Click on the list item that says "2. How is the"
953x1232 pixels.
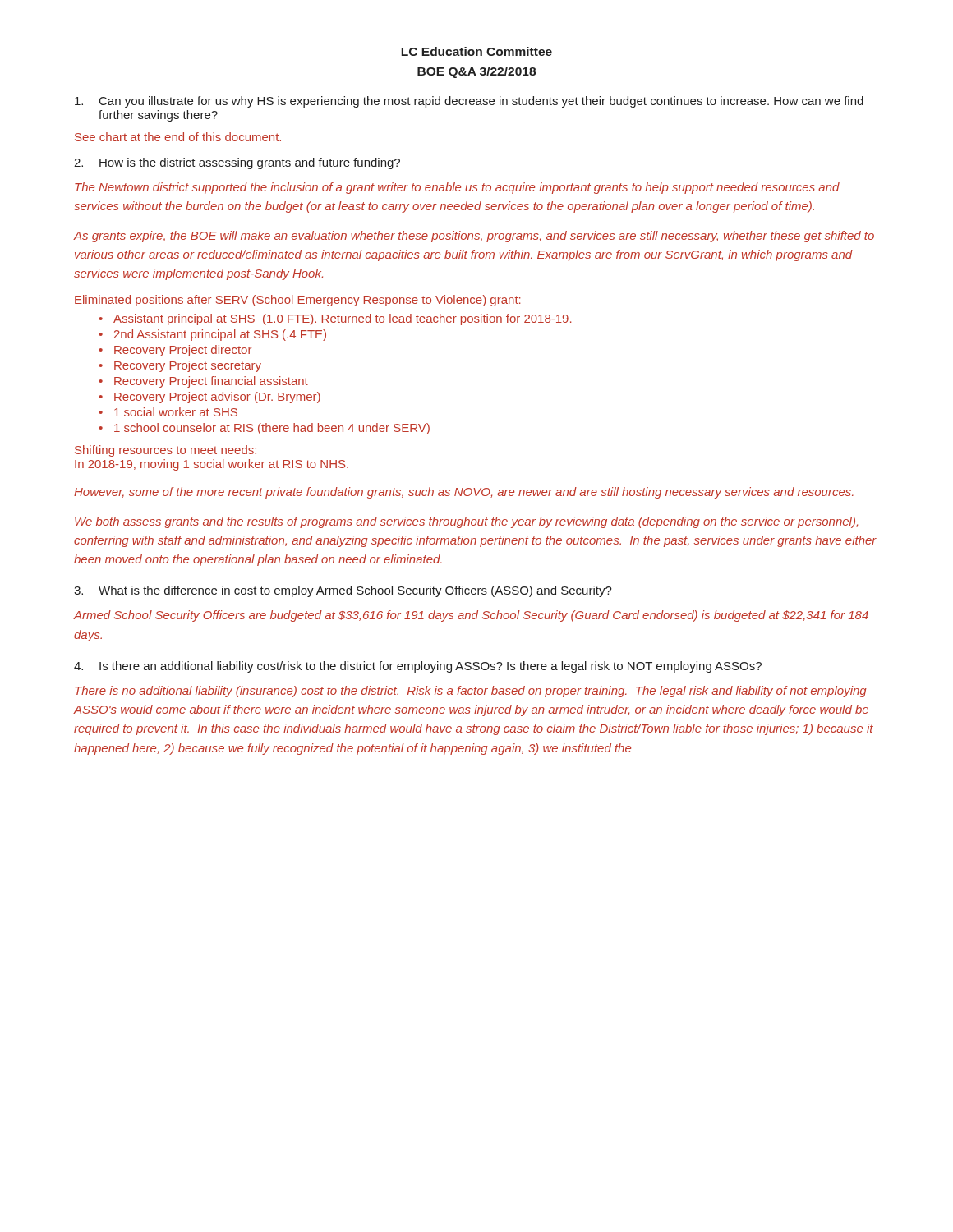[x=237, y=163]
